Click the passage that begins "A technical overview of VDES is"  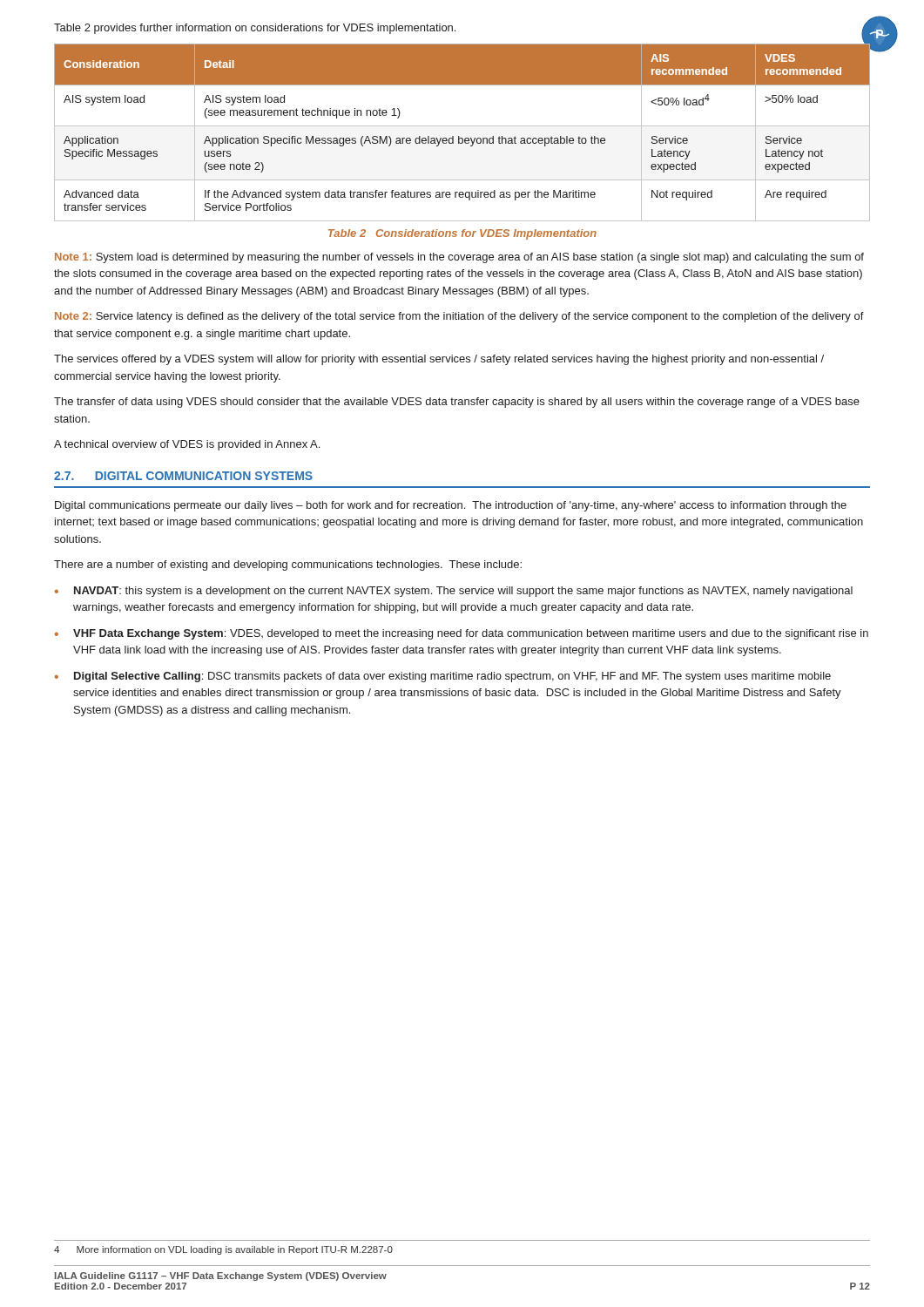(x=187, y=444)
